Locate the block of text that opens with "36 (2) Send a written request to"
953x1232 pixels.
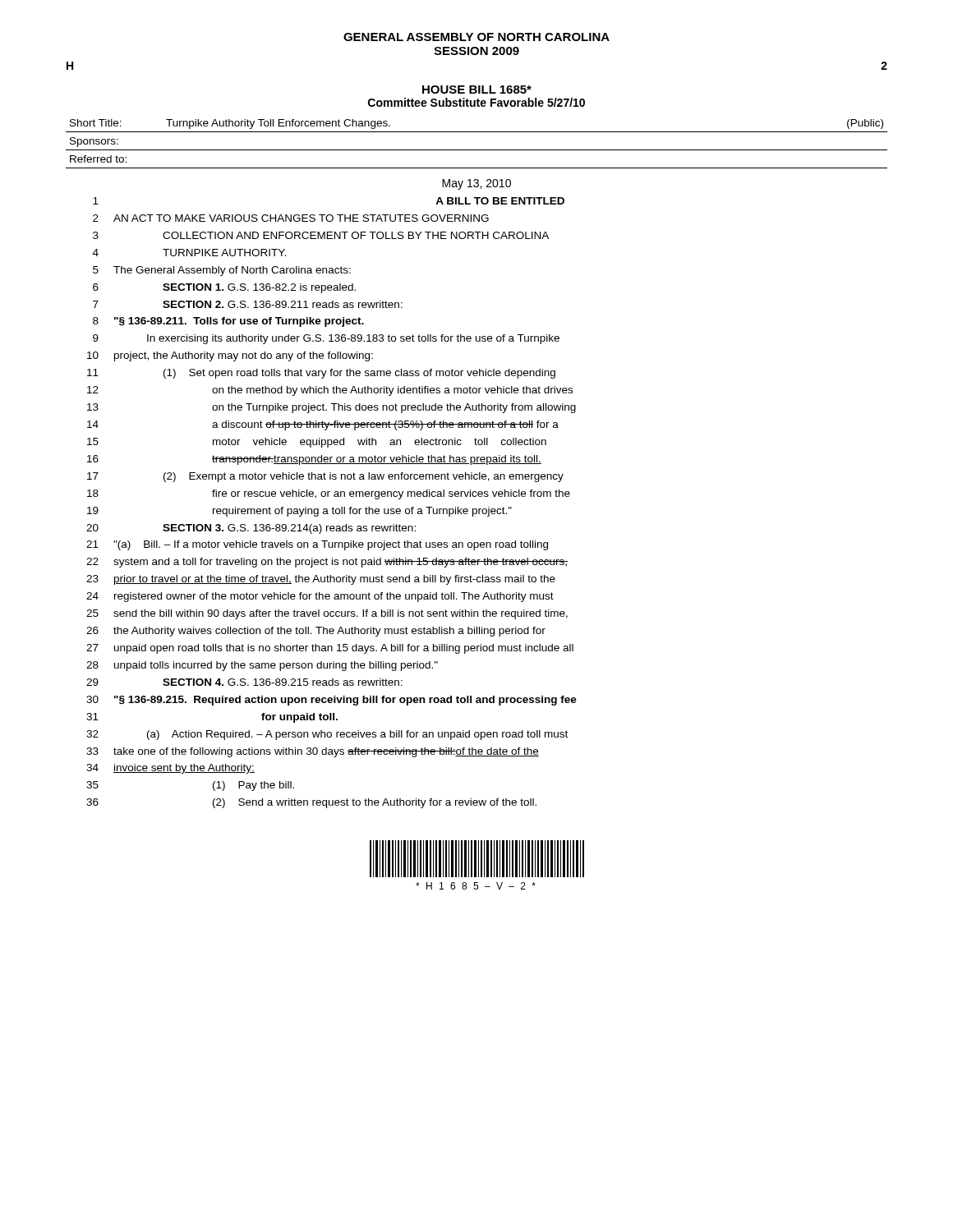(x=476, y=803)
